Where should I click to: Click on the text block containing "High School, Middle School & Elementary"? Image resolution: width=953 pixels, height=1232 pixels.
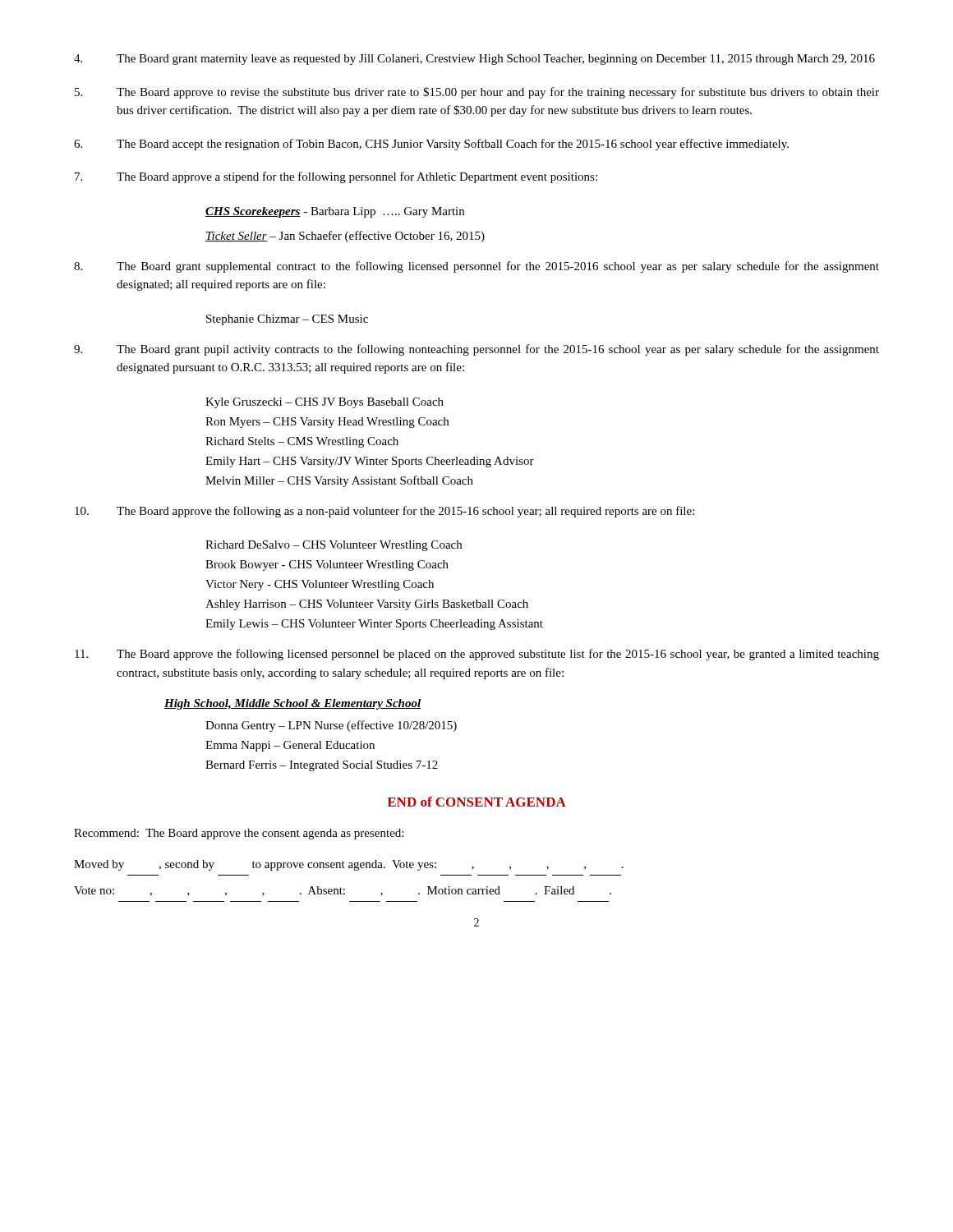tap(293, 703)
